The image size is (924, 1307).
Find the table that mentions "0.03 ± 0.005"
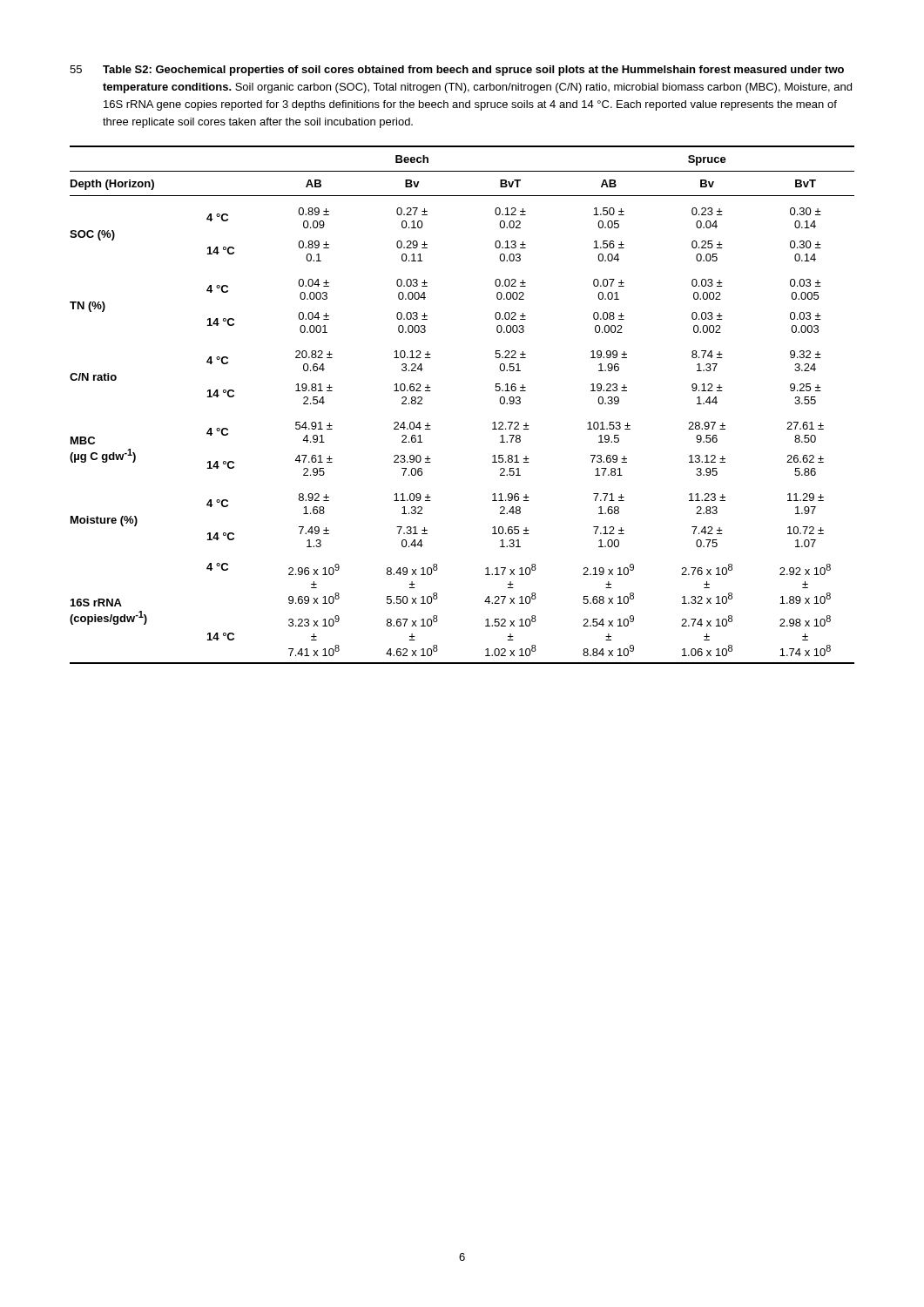pyautogui.click(x=462, y=404)
